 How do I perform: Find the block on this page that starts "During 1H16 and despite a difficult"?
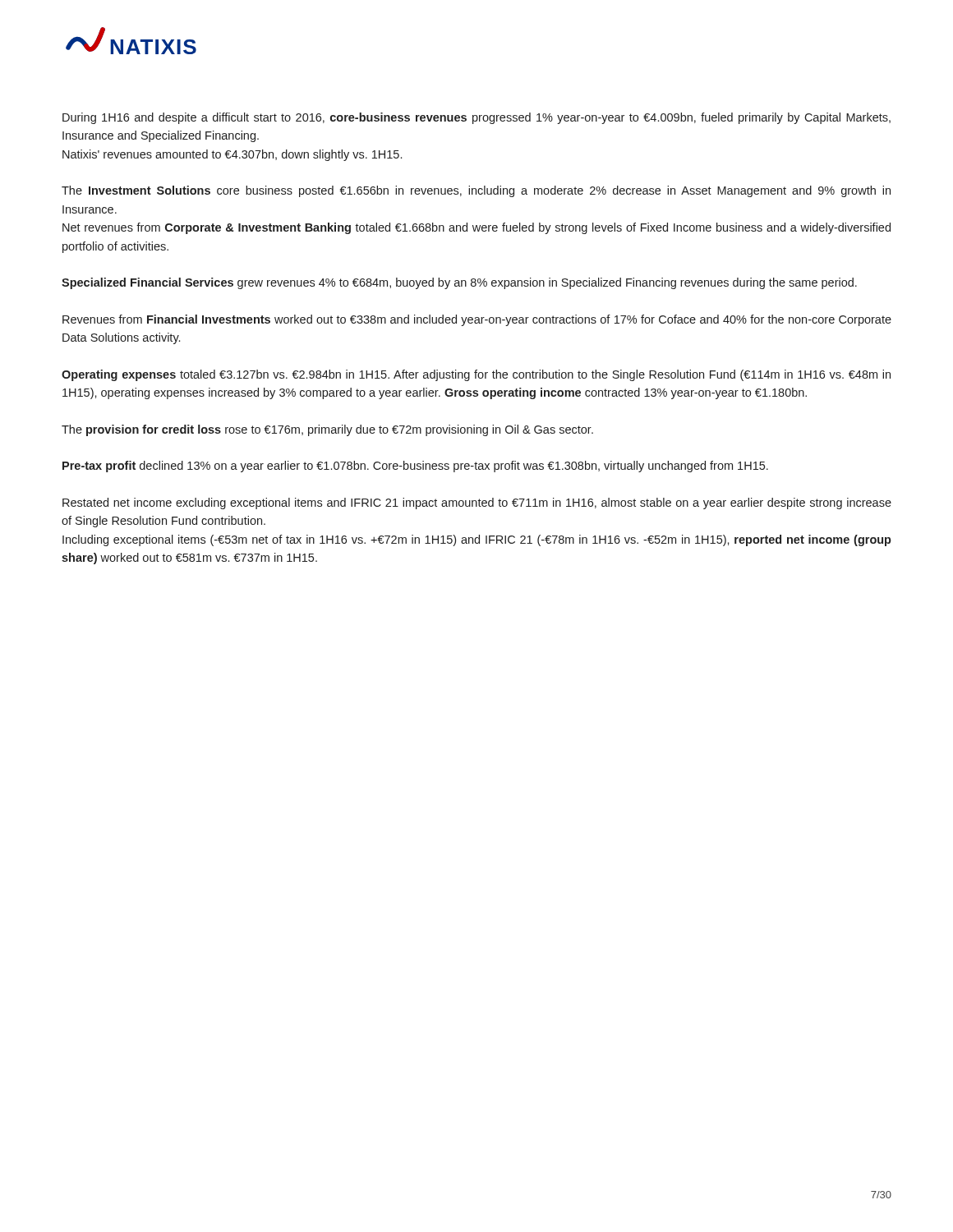click(x=476, y=118)
